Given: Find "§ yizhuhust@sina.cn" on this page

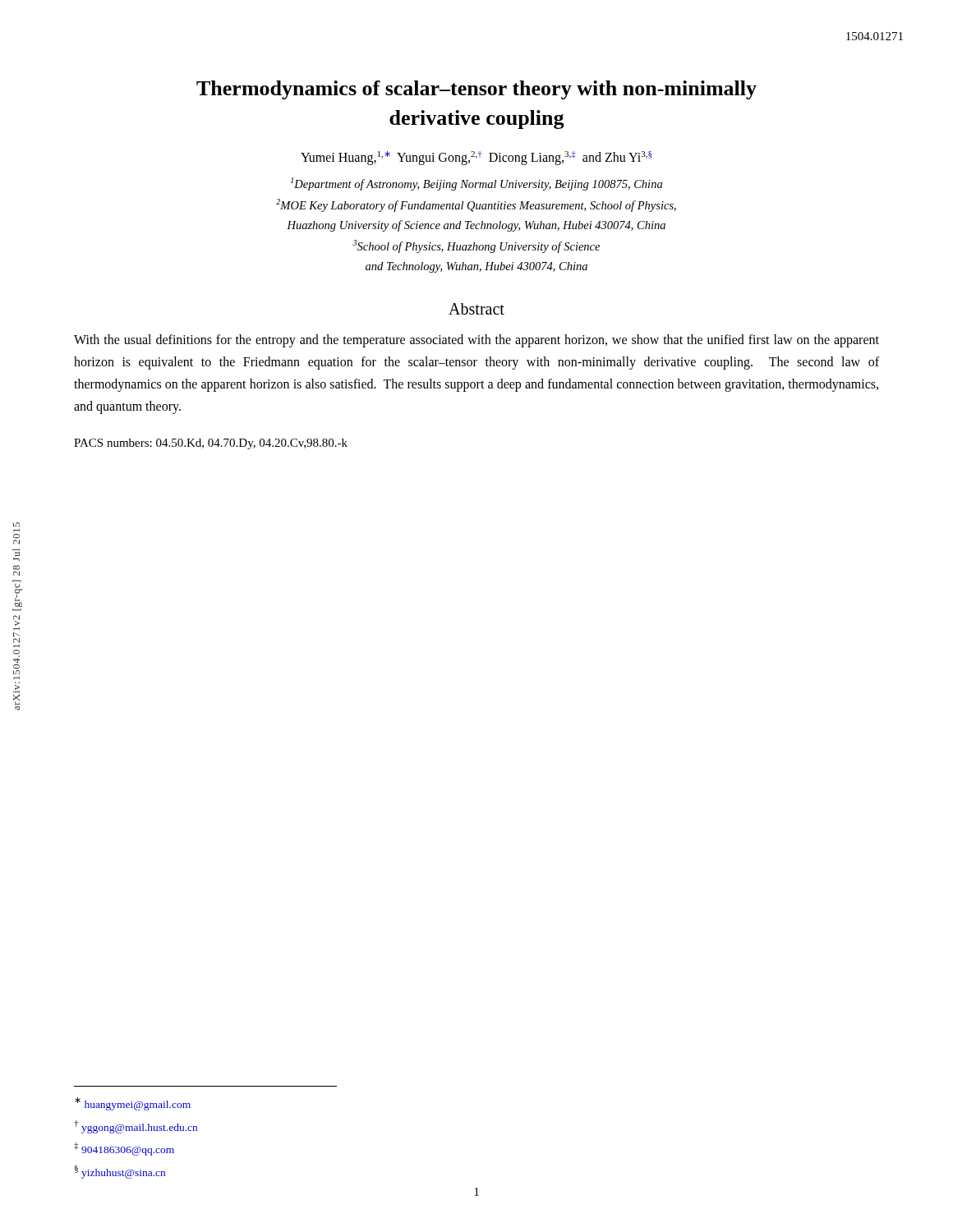Looking at the screenshot, I should pyautogui.click(x=120, y=1171).
